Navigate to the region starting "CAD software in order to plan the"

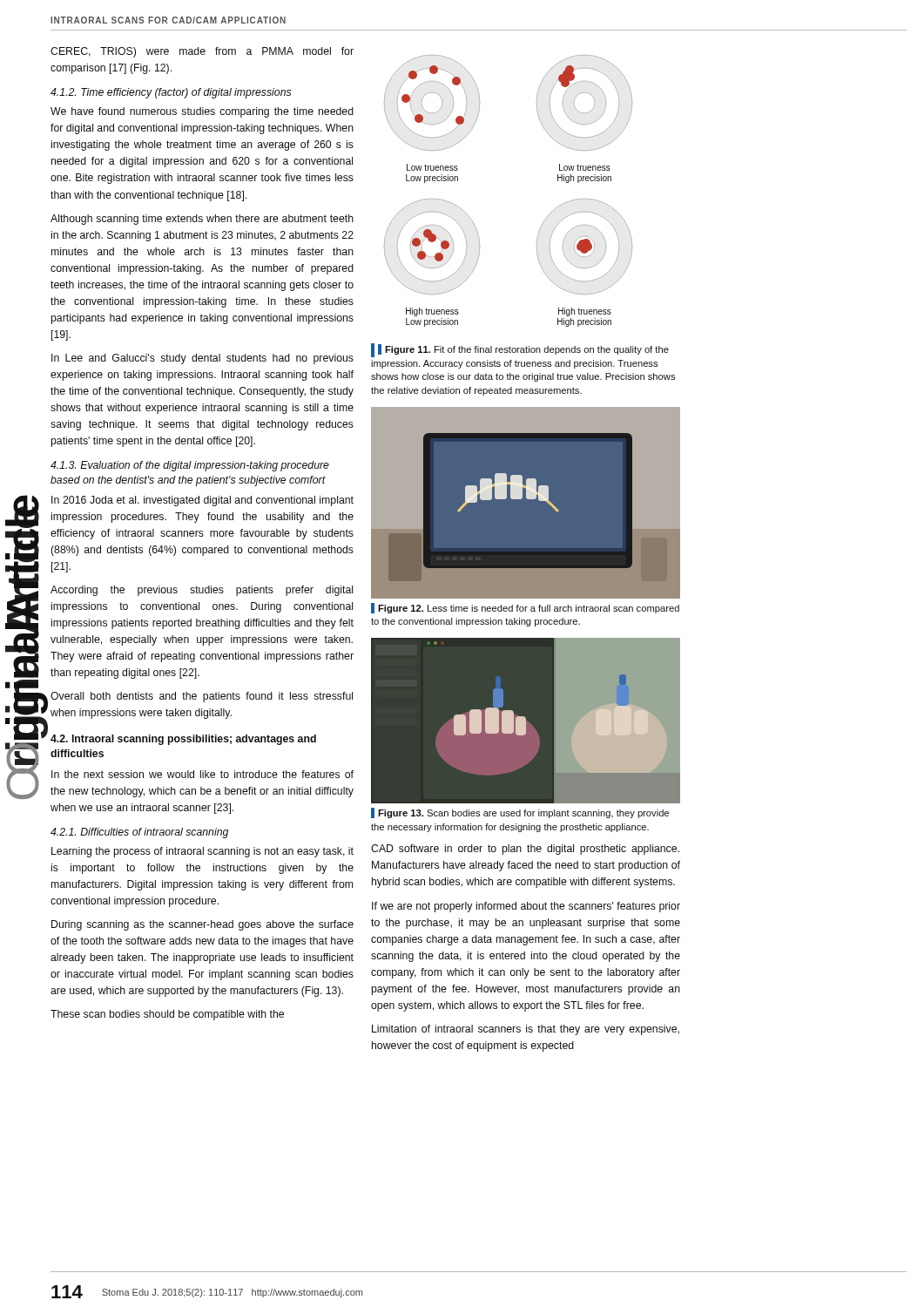point(526,866)
